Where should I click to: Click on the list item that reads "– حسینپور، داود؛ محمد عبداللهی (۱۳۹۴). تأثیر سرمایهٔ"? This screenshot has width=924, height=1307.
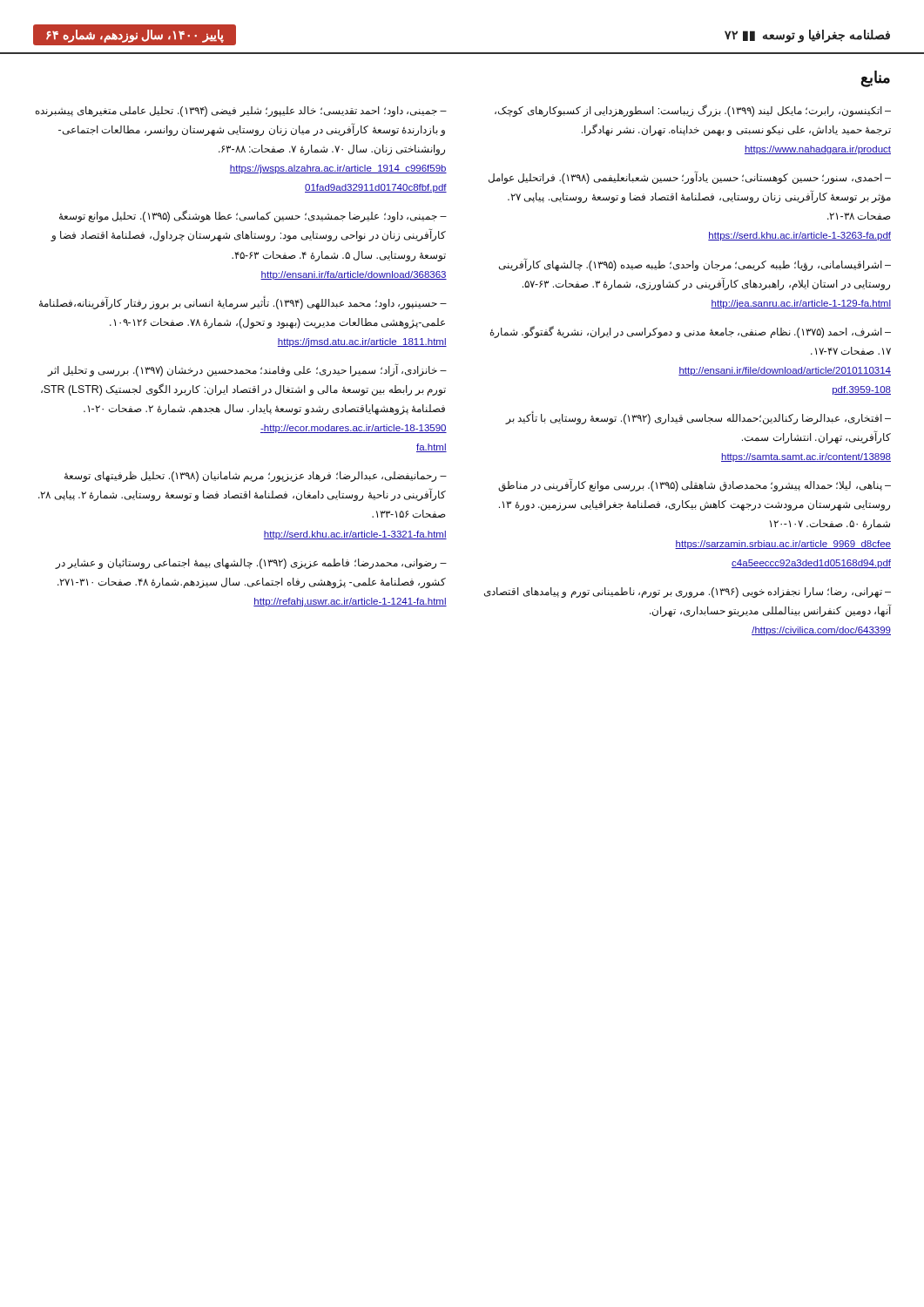pyautogui.click(x=242, y=322)
